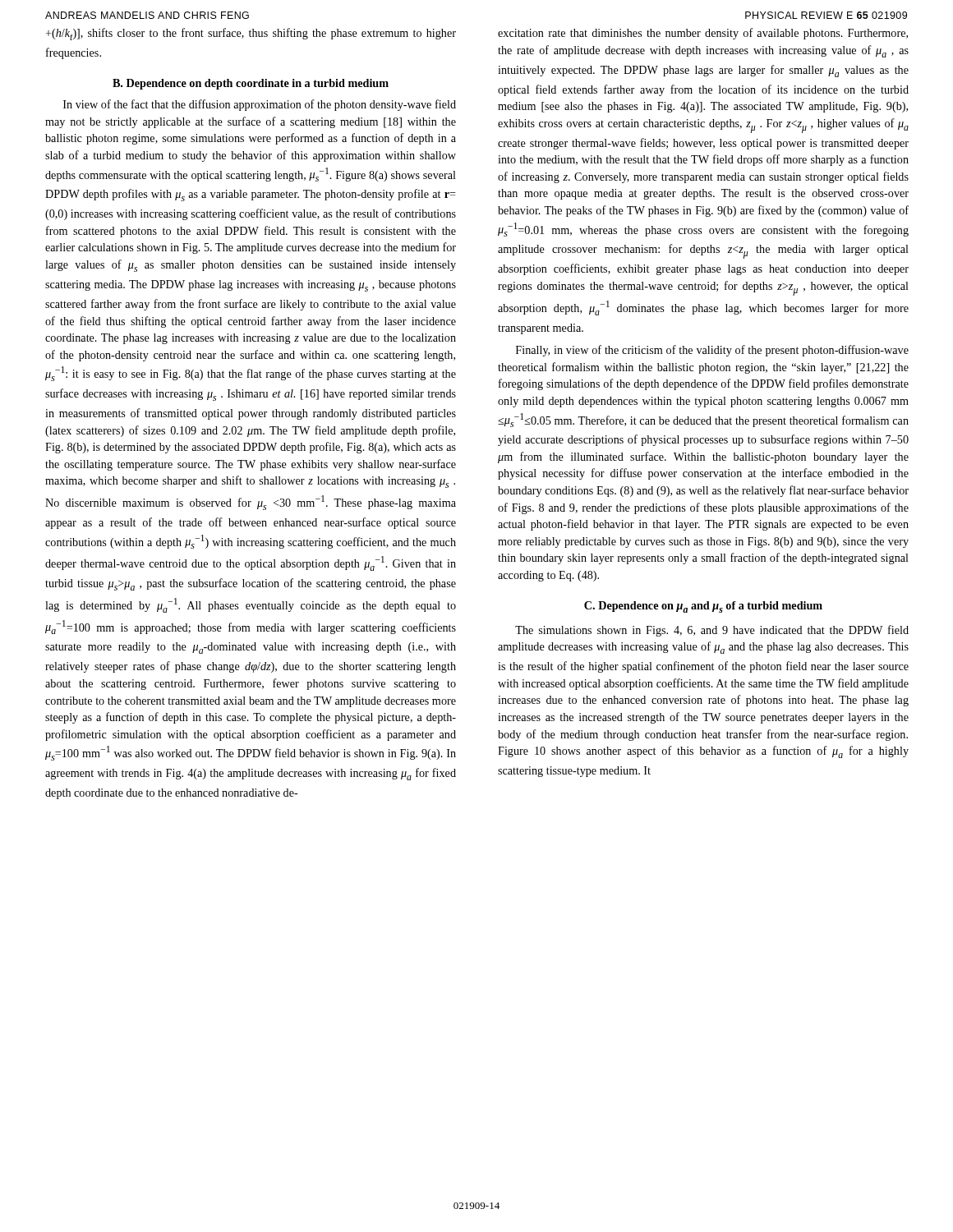
Task: Point to the element starting "B. Dependence on depth coordinate in a"
Action: pyautogui.click(x=251, y=83)
